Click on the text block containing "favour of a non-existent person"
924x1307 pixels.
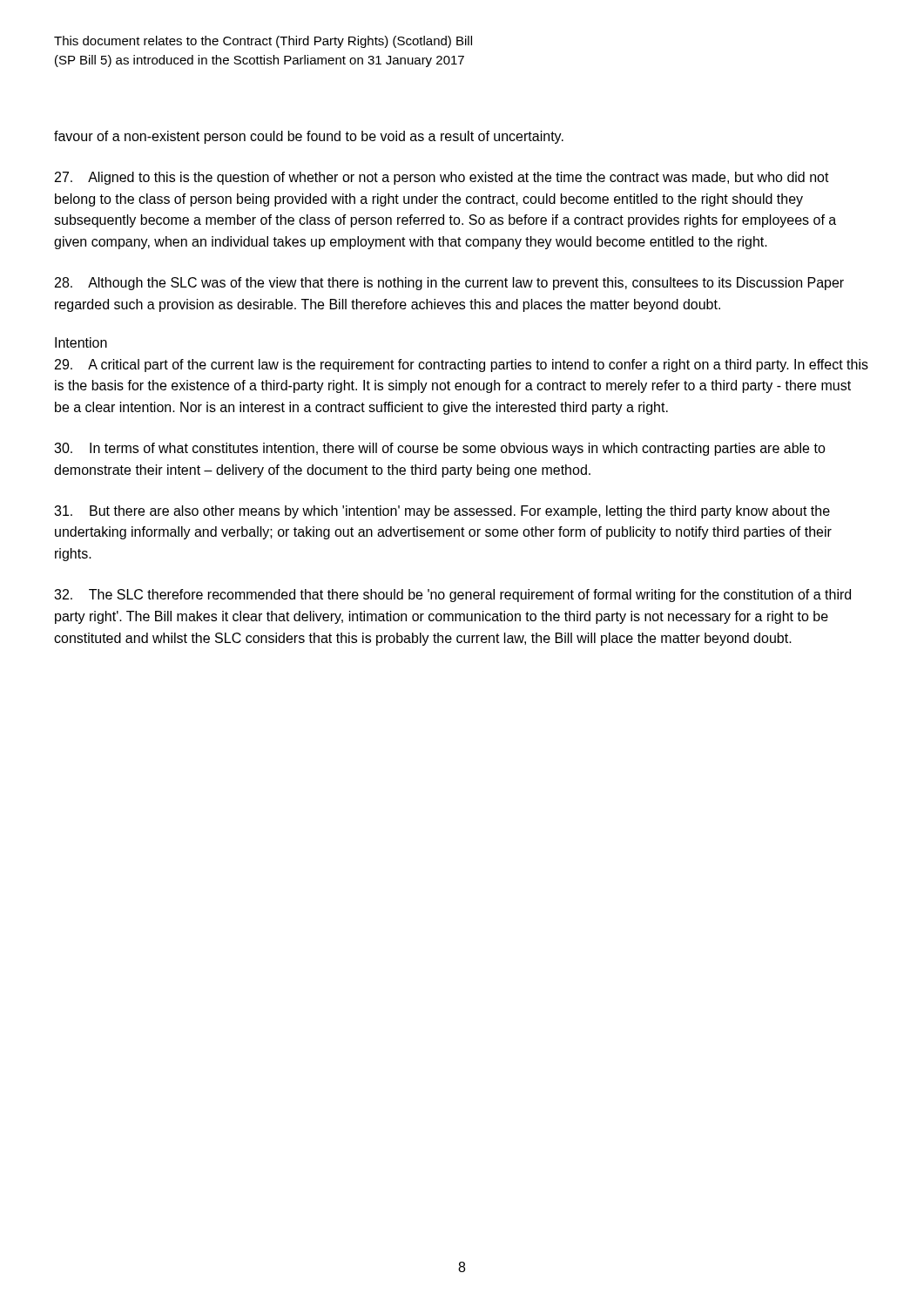[309, 136]
